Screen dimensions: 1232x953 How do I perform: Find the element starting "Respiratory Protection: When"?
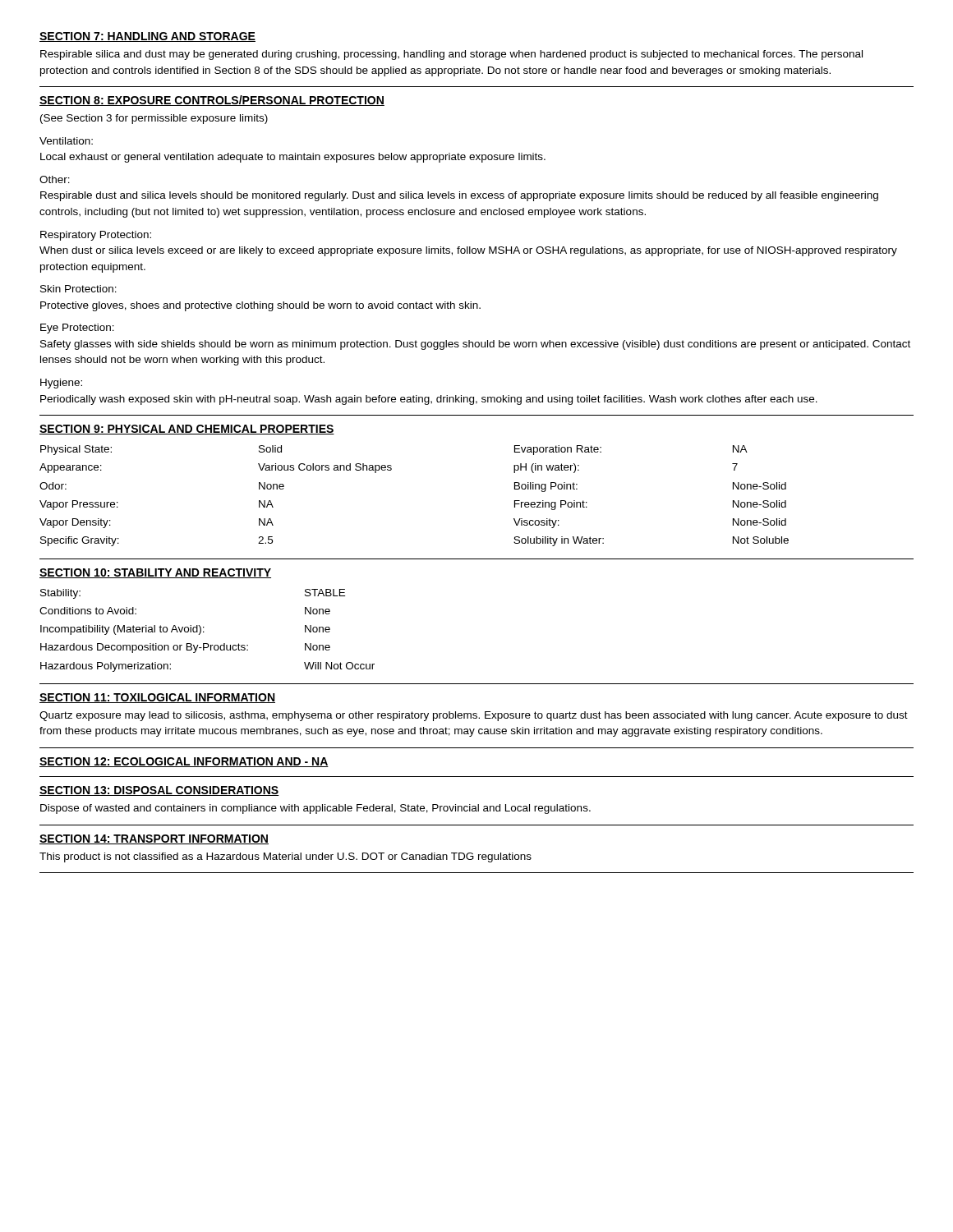click(x=468, y=250)
